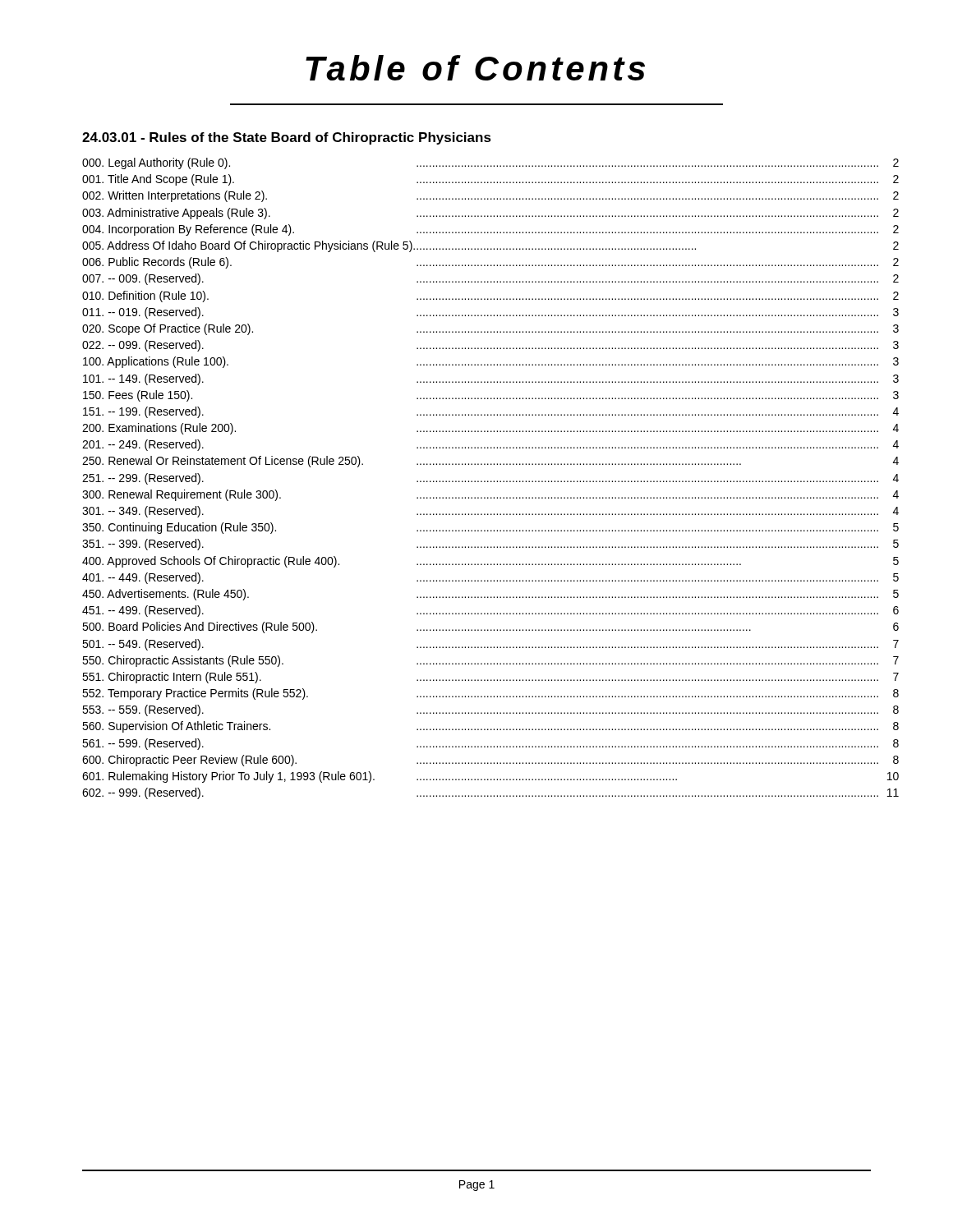Where does it say "350. Continuing Education (Rule 350)."?
The image size is (953, 1232).
click(491, 527)
